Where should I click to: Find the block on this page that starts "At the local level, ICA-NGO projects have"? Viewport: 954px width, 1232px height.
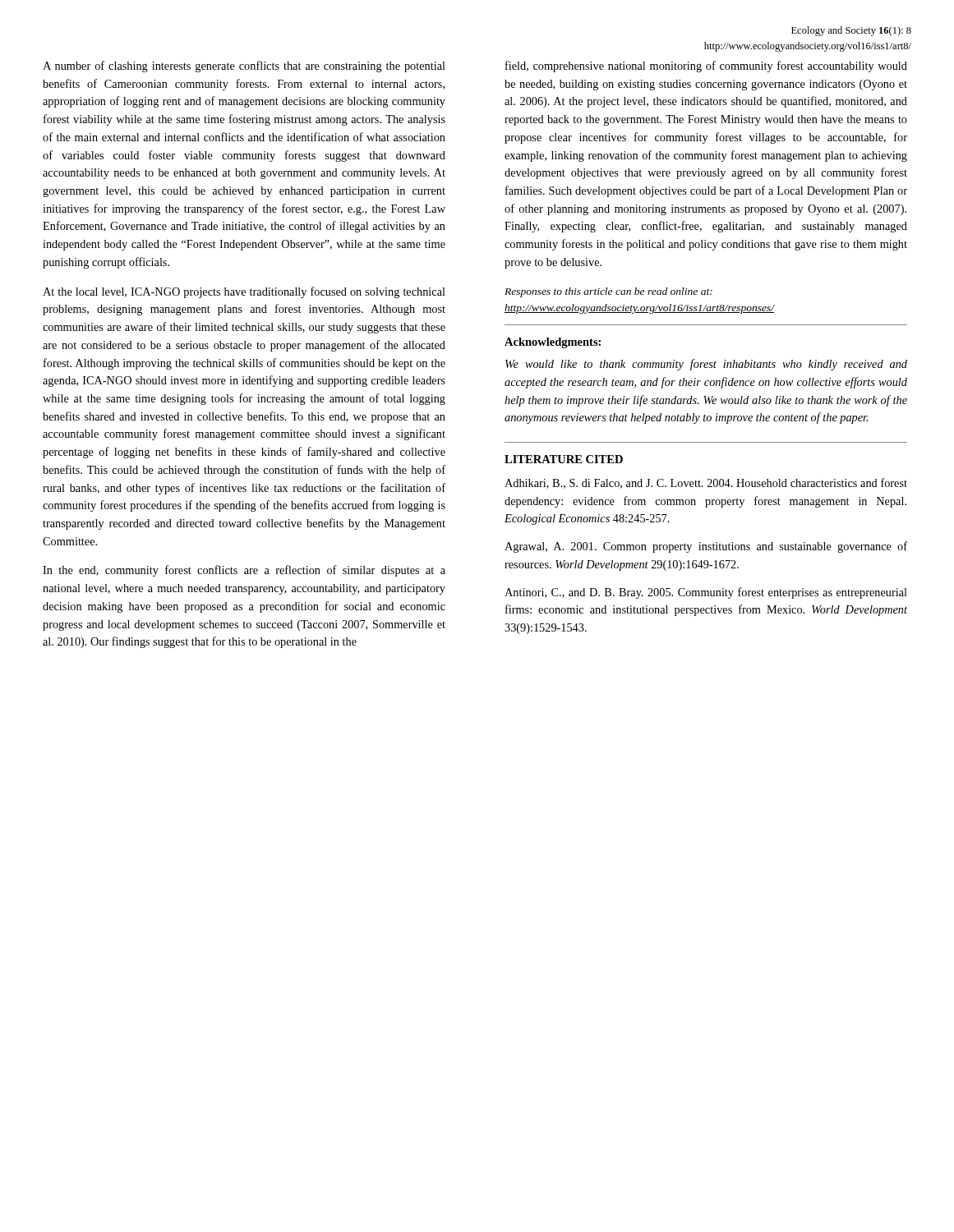[x=244, y=416]
